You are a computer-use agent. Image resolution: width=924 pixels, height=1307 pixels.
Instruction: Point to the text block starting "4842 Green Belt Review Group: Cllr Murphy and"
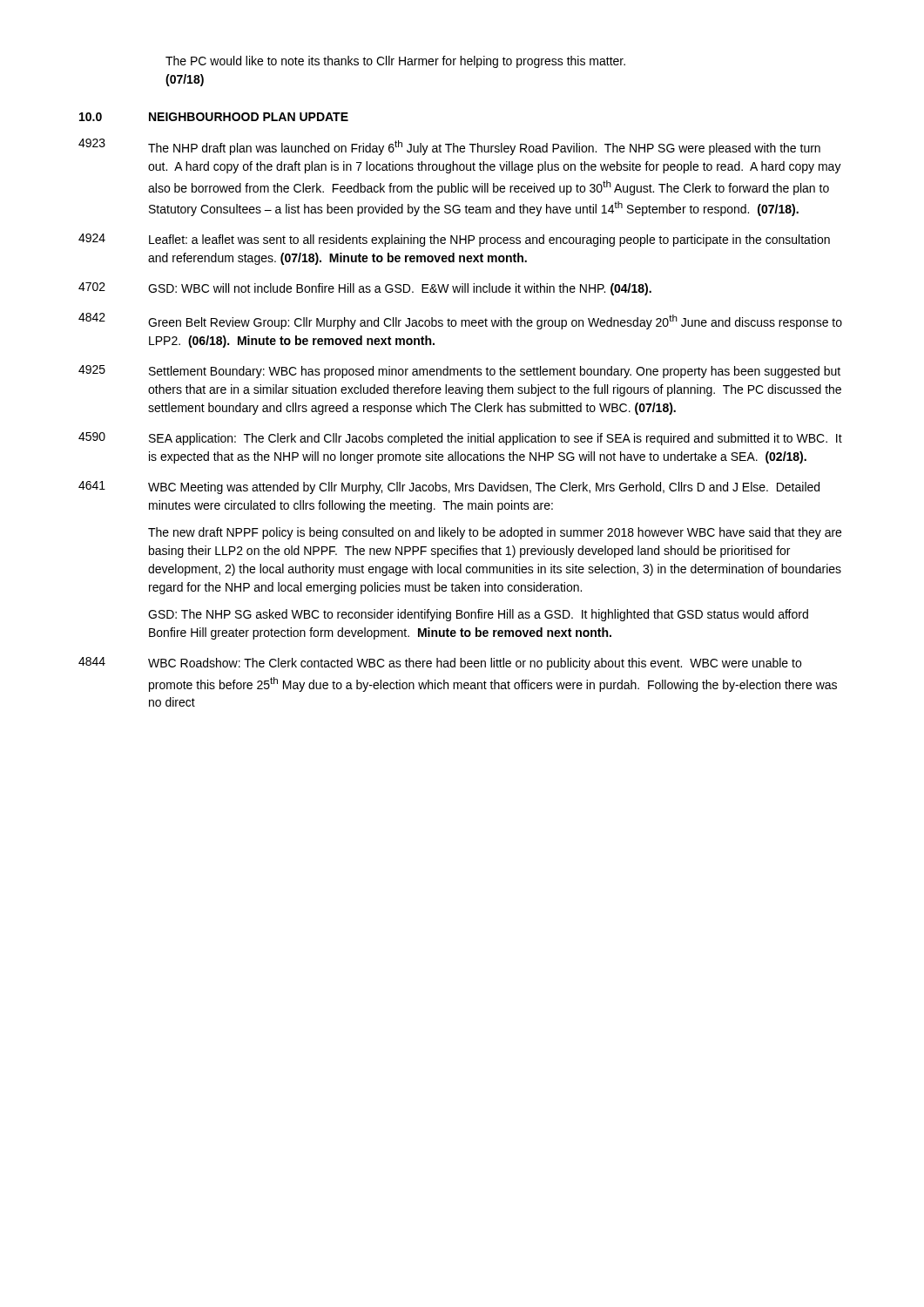pyautogui.click(x=462, y=330)
